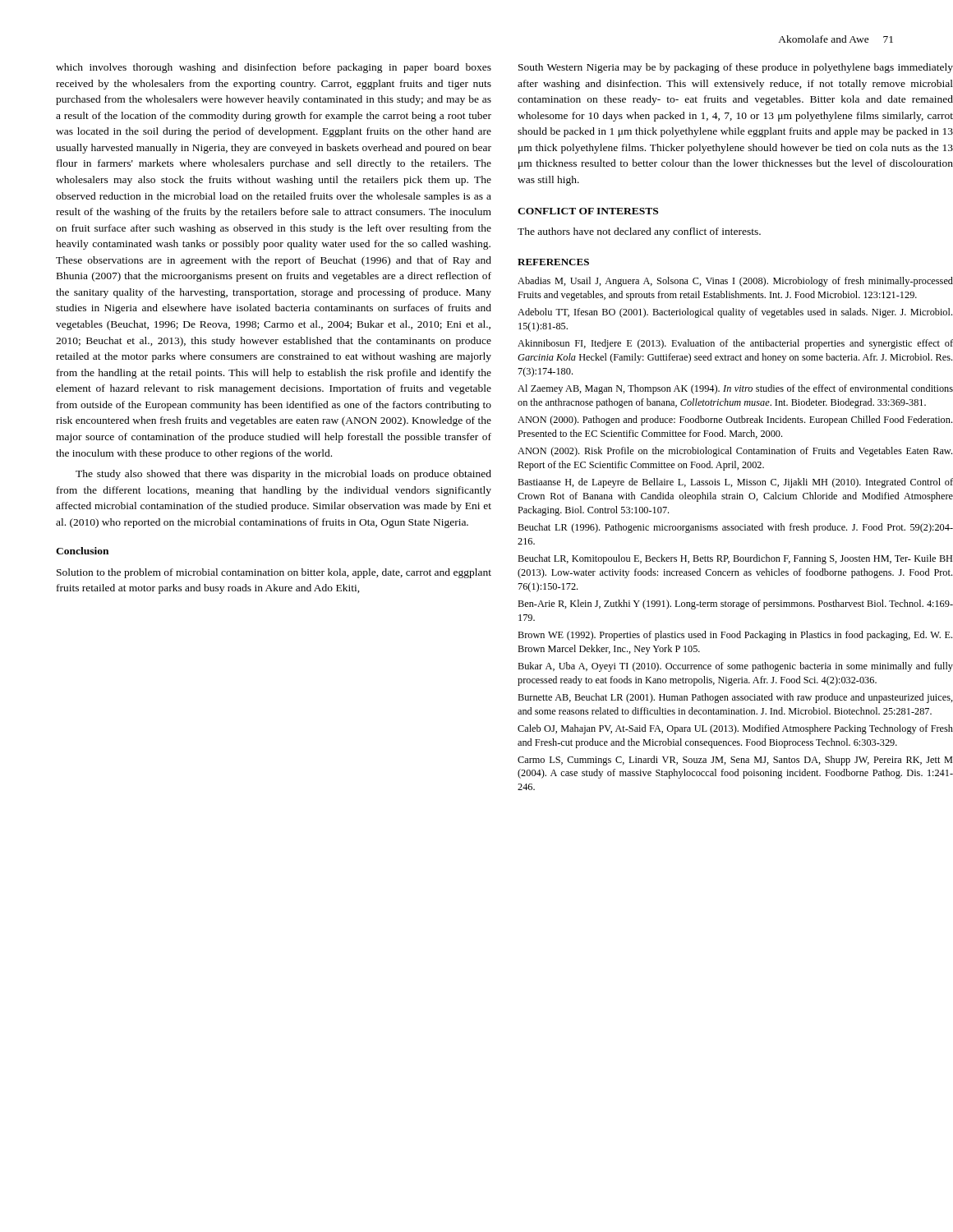The image size is (953, 1232).
Task: Find the list item that says "Akinnibosun FI, Itedjere E"
Action: pos(735,358)
